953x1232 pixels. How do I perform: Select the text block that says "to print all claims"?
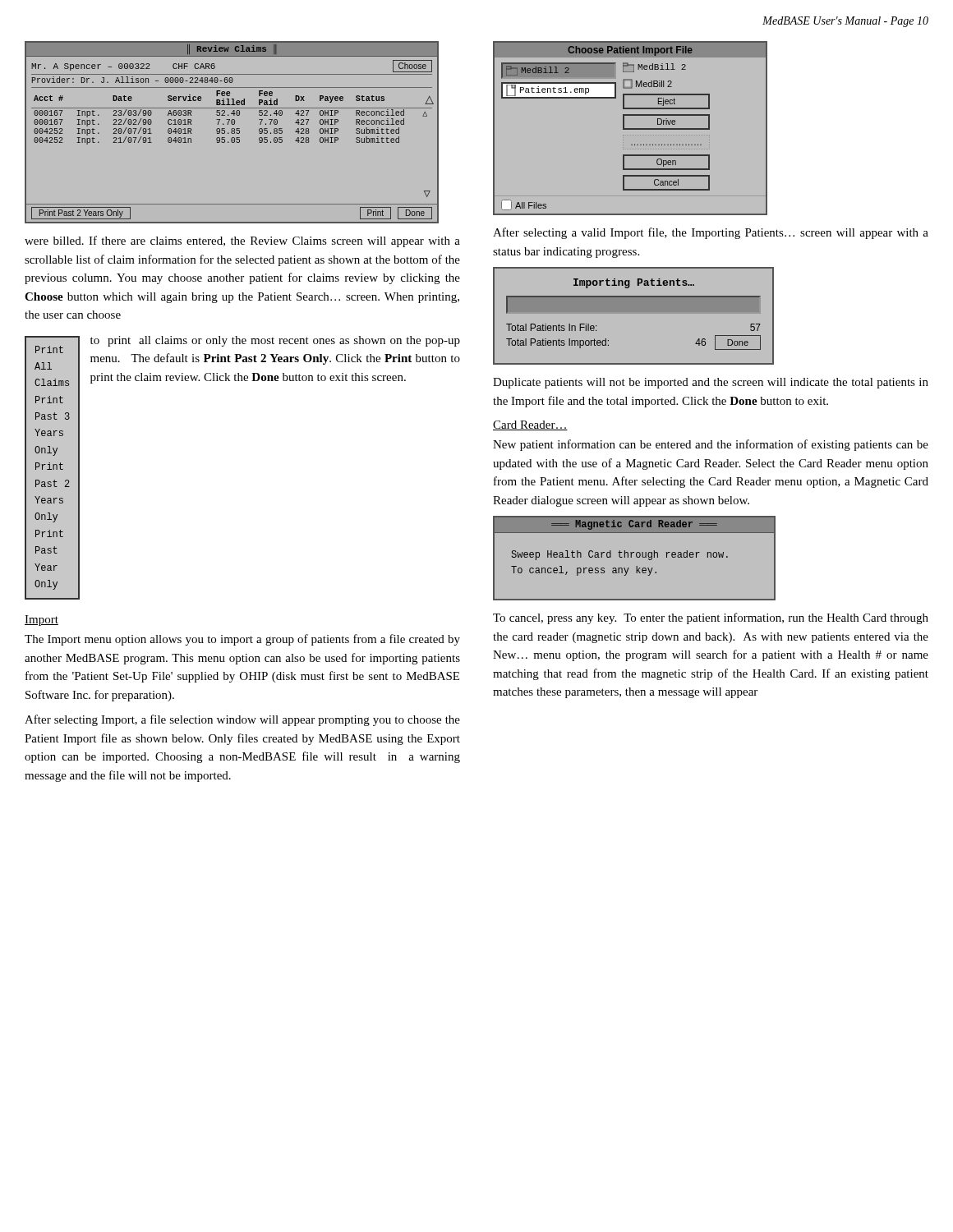(275, 358)
